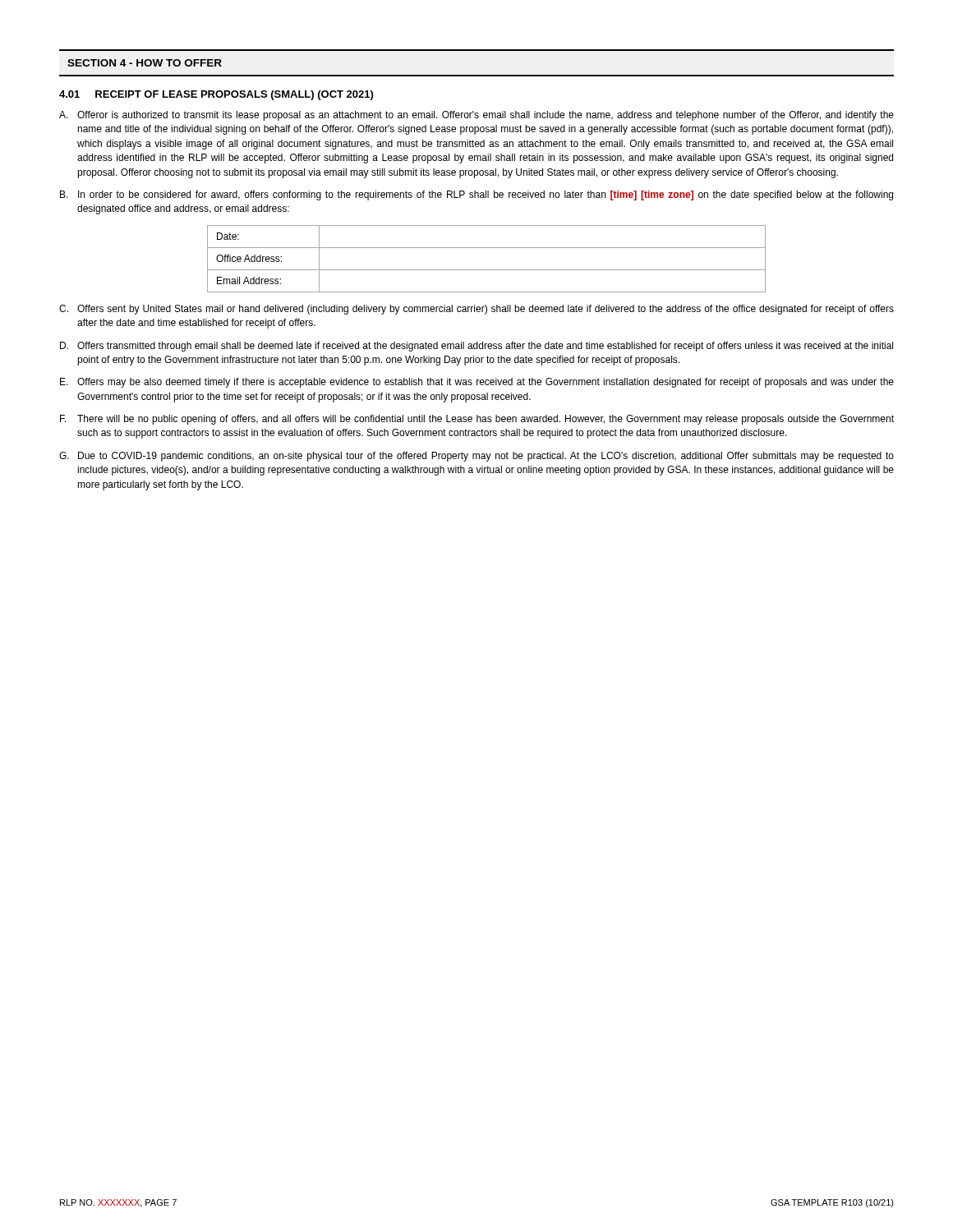
Task: Click on the block starting "4.01 RECEIPT OF LEASE PROPOSALS (SMALL)"
Action: pyautogui.click(x=216, y=94)
